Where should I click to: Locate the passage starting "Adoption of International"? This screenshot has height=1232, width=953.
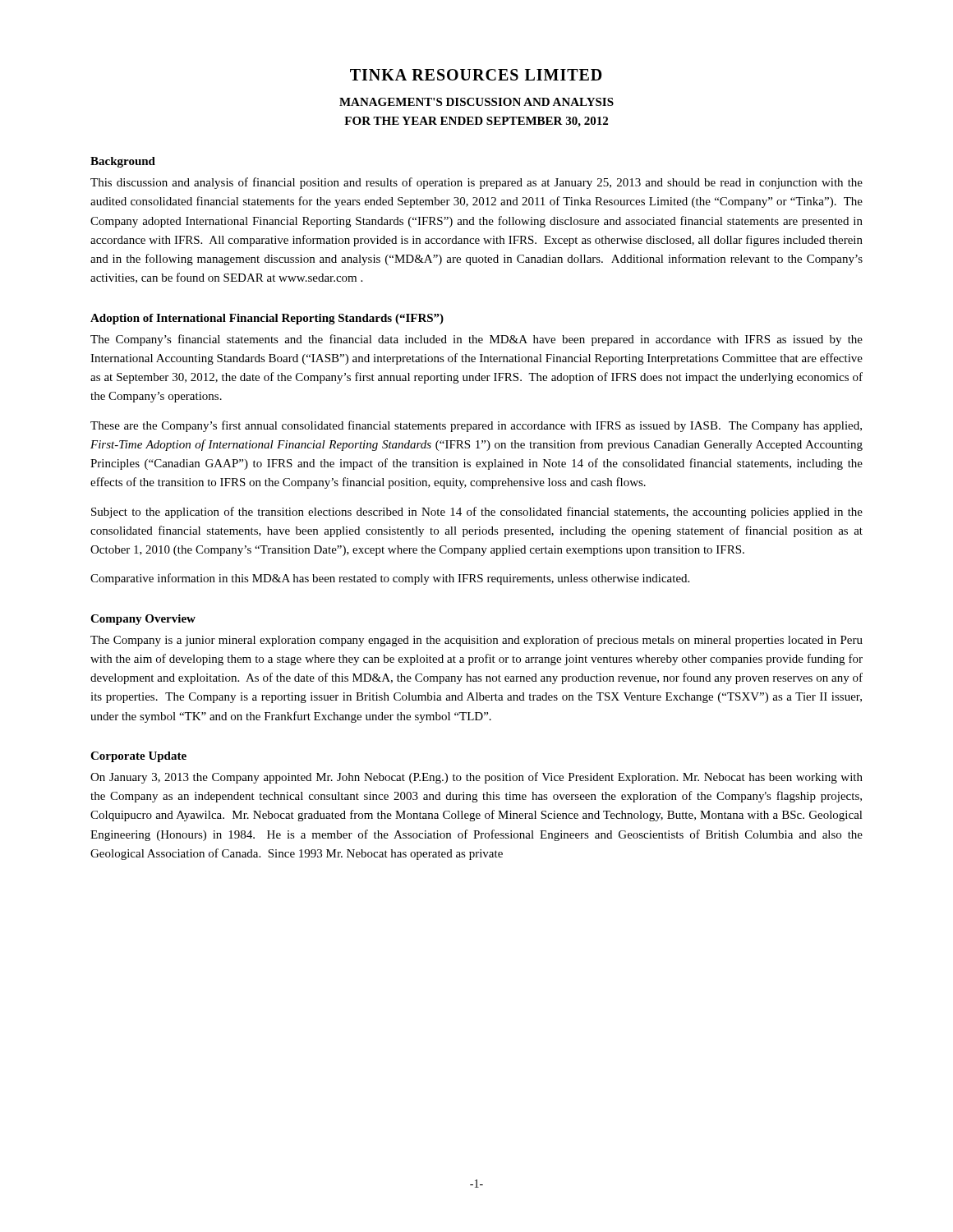click(x=267, y=317)
